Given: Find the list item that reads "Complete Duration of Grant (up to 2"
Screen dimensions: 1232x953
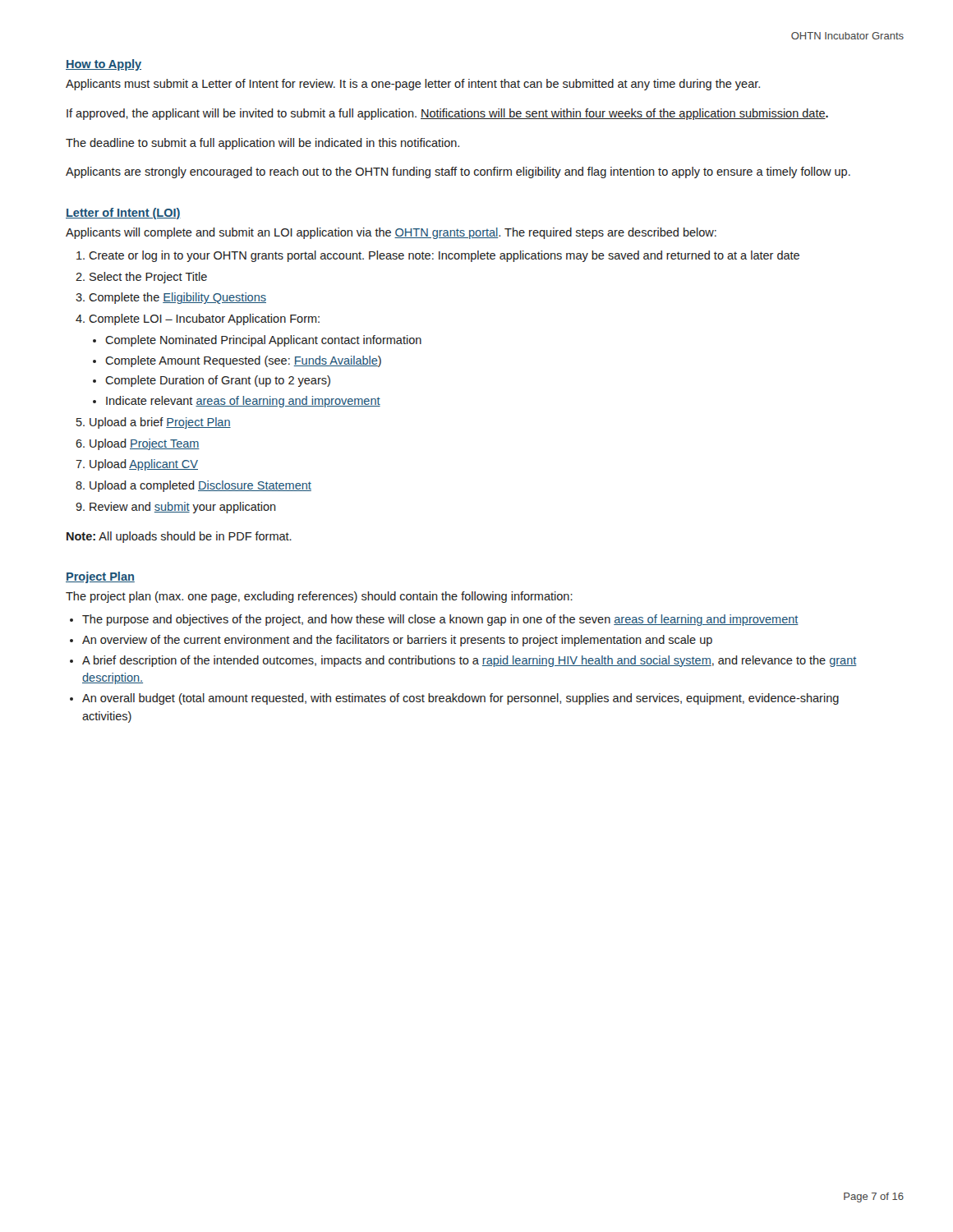Looking at the screenshot, I should click(218, 381).
